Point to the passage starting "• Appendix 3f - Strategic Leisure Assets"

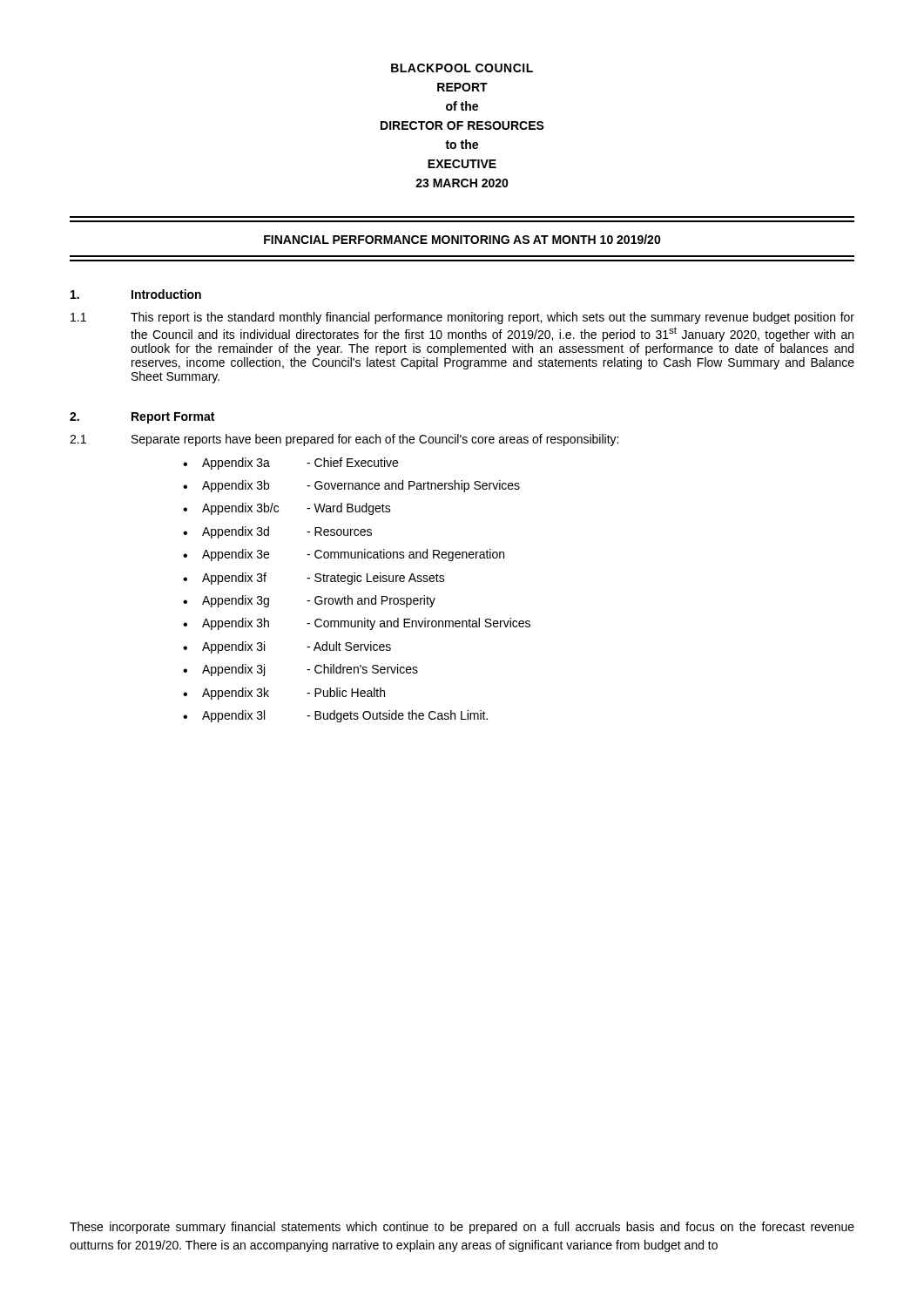[x=314, y=579]
